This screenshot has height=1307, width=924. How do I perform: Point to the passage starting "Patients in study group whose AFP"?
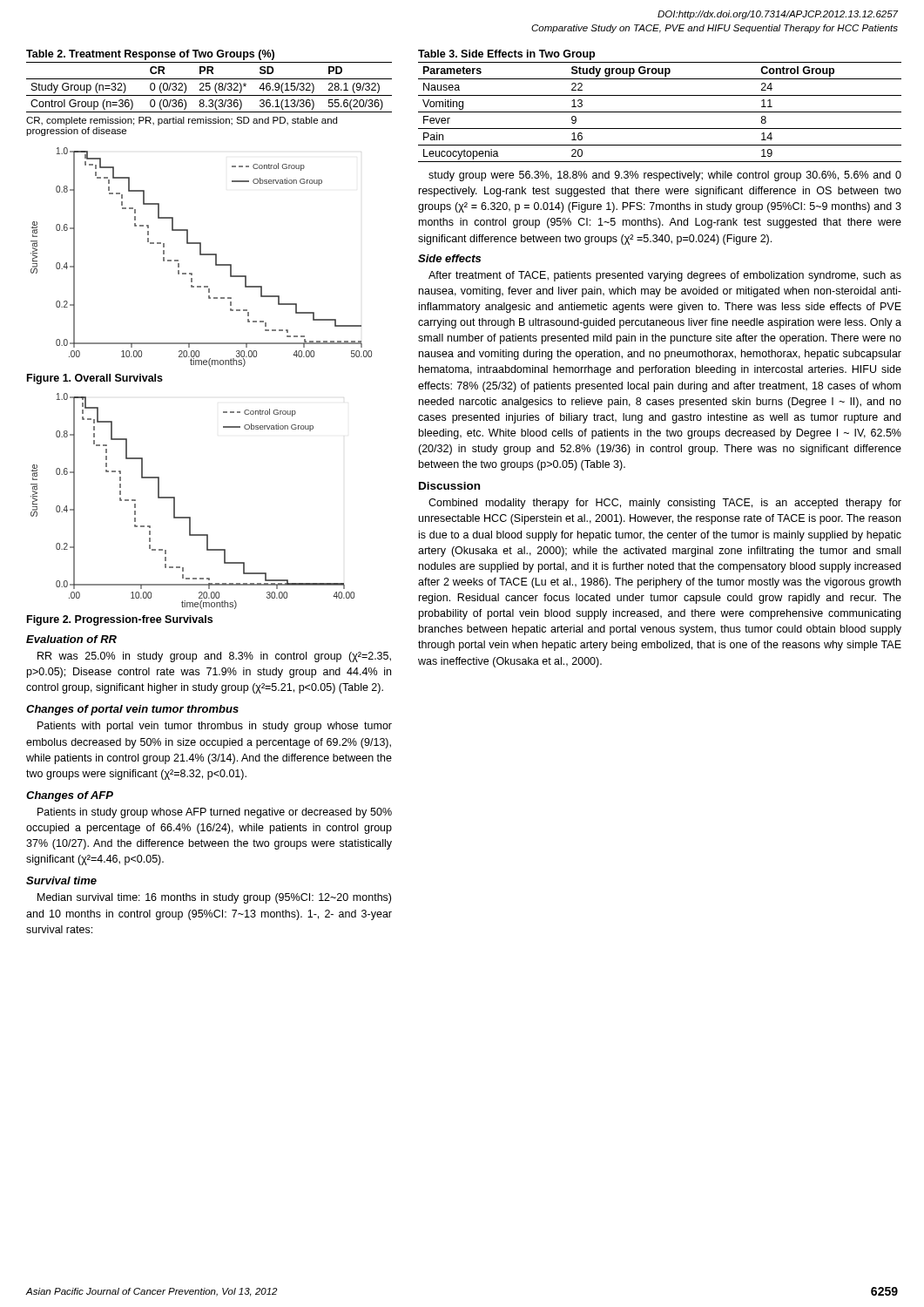(209, 836)
